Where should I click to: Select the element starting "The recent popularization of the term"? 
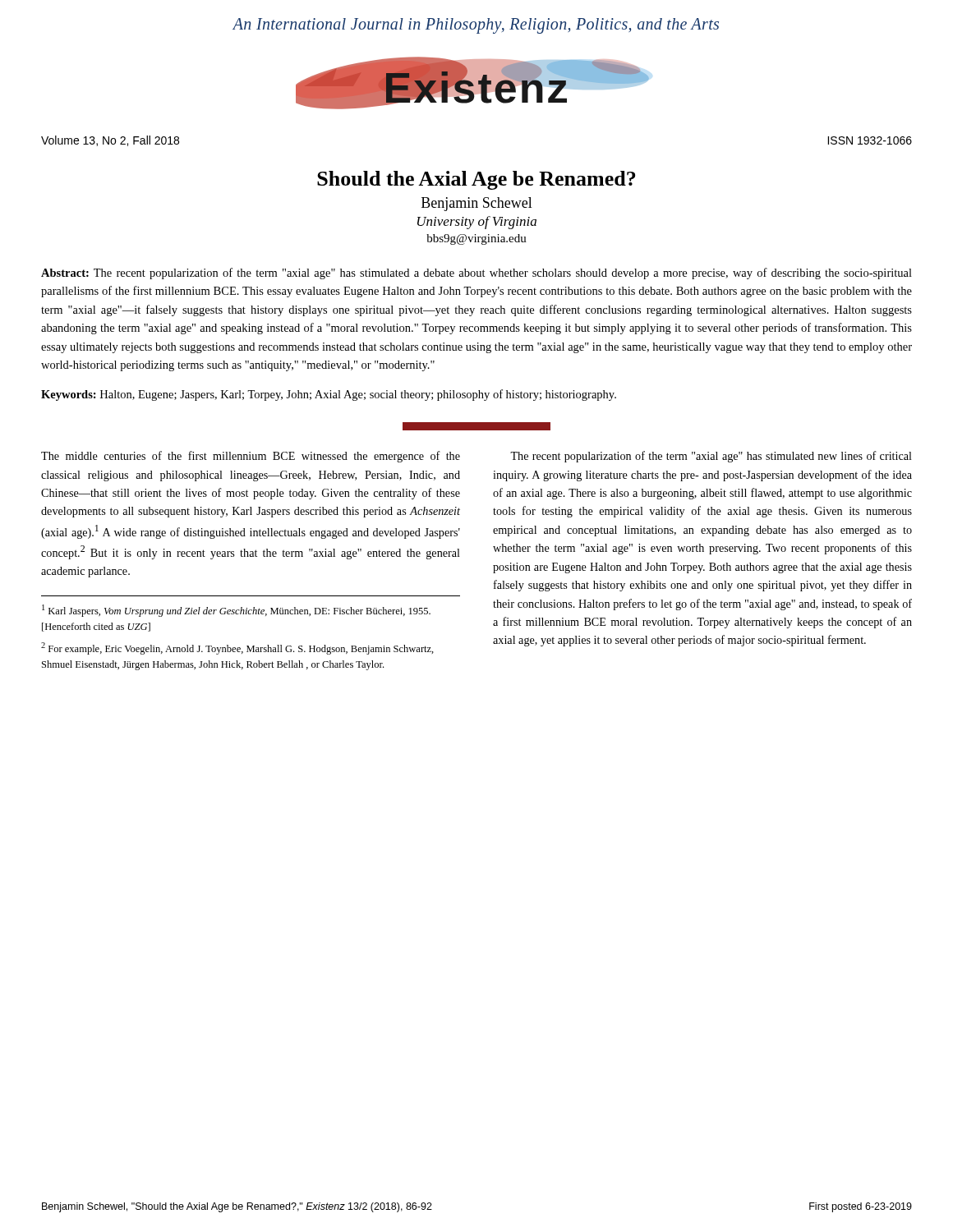pyautogui.click(x=702, y=548)
